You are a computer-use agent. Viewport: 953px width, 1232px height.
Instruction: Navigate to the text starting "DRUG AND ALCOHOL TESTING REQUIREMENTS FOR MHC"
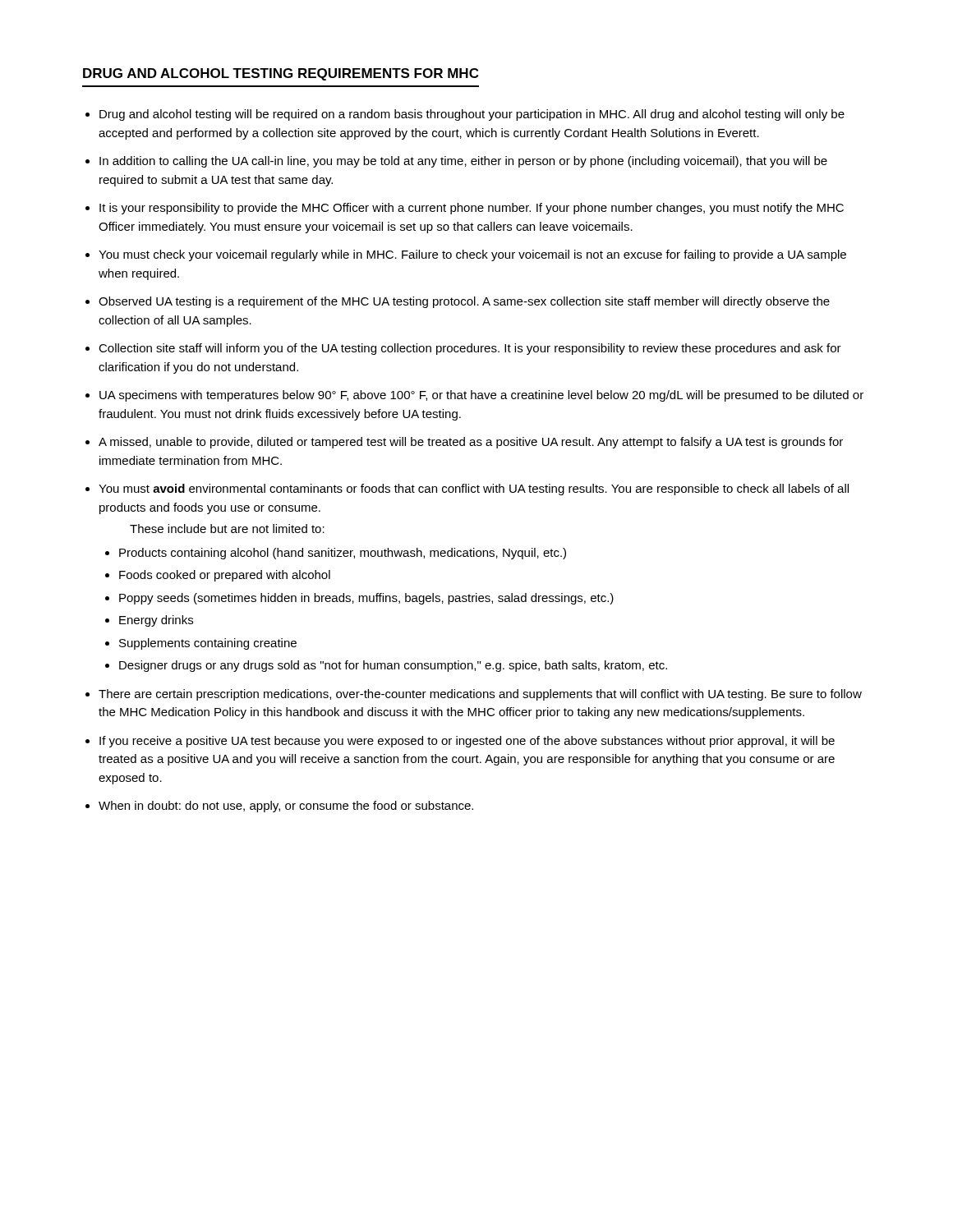[x=281, y=76]
